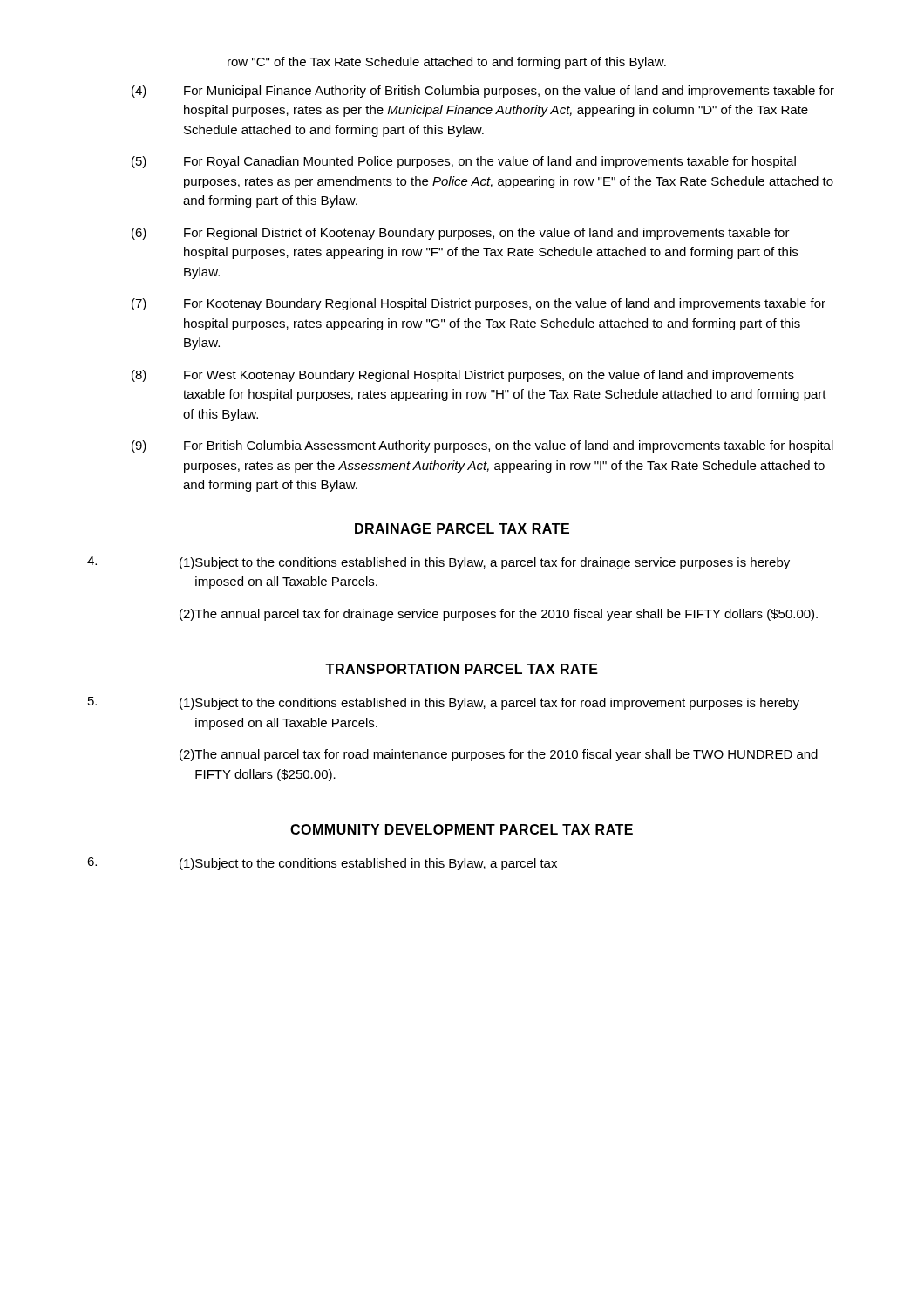Select the list item that says "(4) For Municipal Finance Authority of British Columbia"

point(462,110)
